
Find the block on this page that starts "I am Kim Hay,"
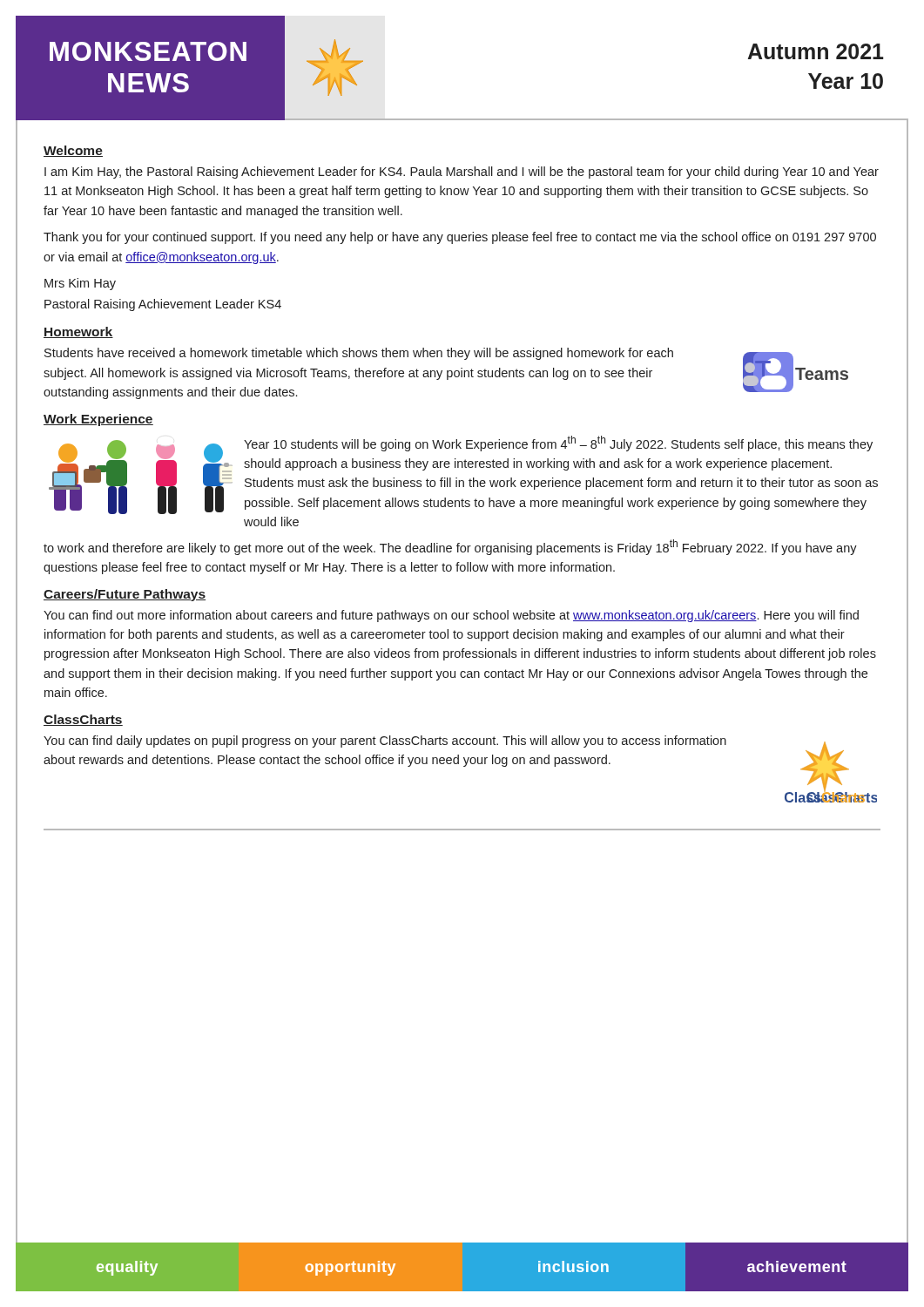[x=461, y=191]
